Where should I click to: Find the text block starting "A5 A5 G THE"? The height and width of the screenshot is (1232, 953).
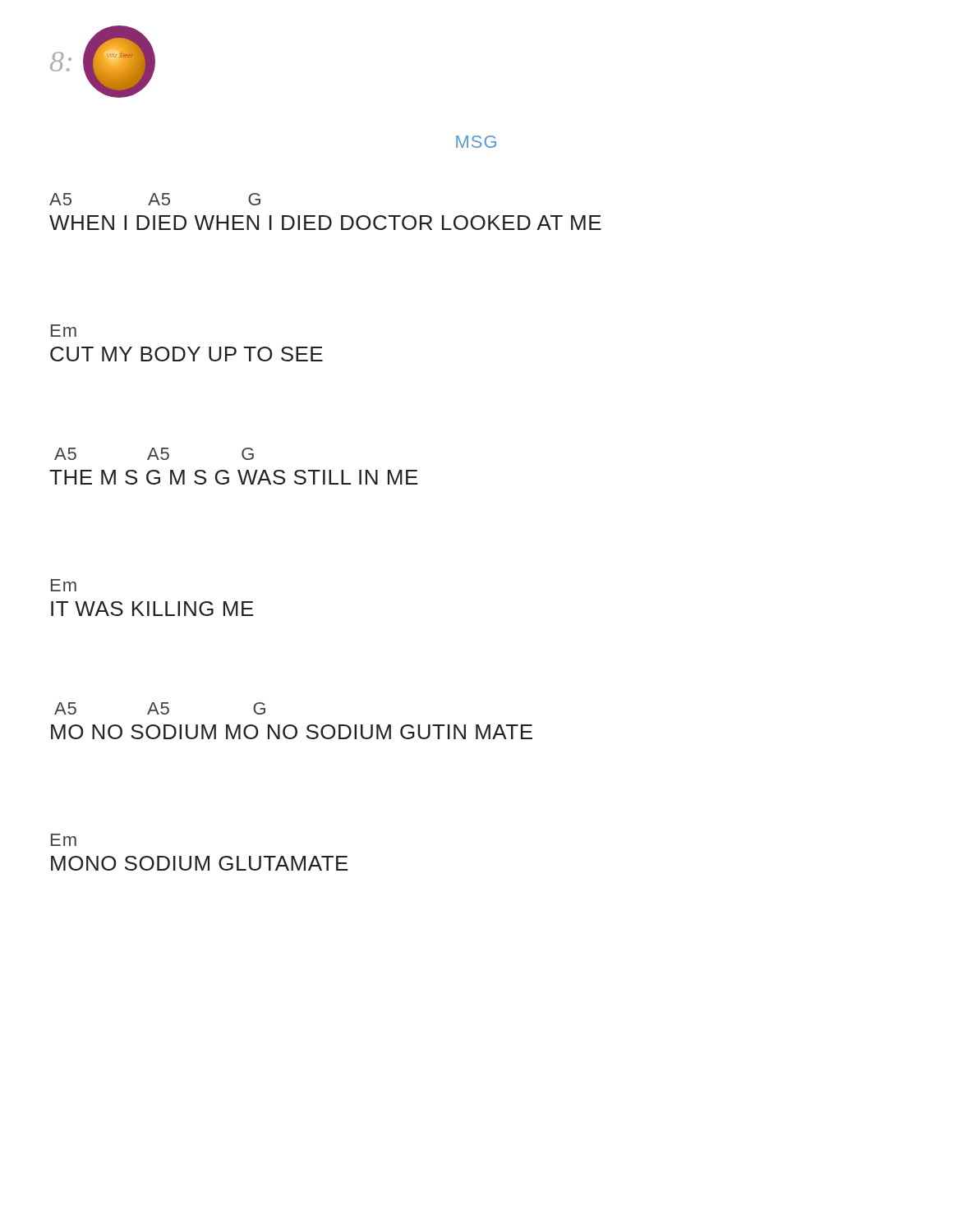(234, 467)
